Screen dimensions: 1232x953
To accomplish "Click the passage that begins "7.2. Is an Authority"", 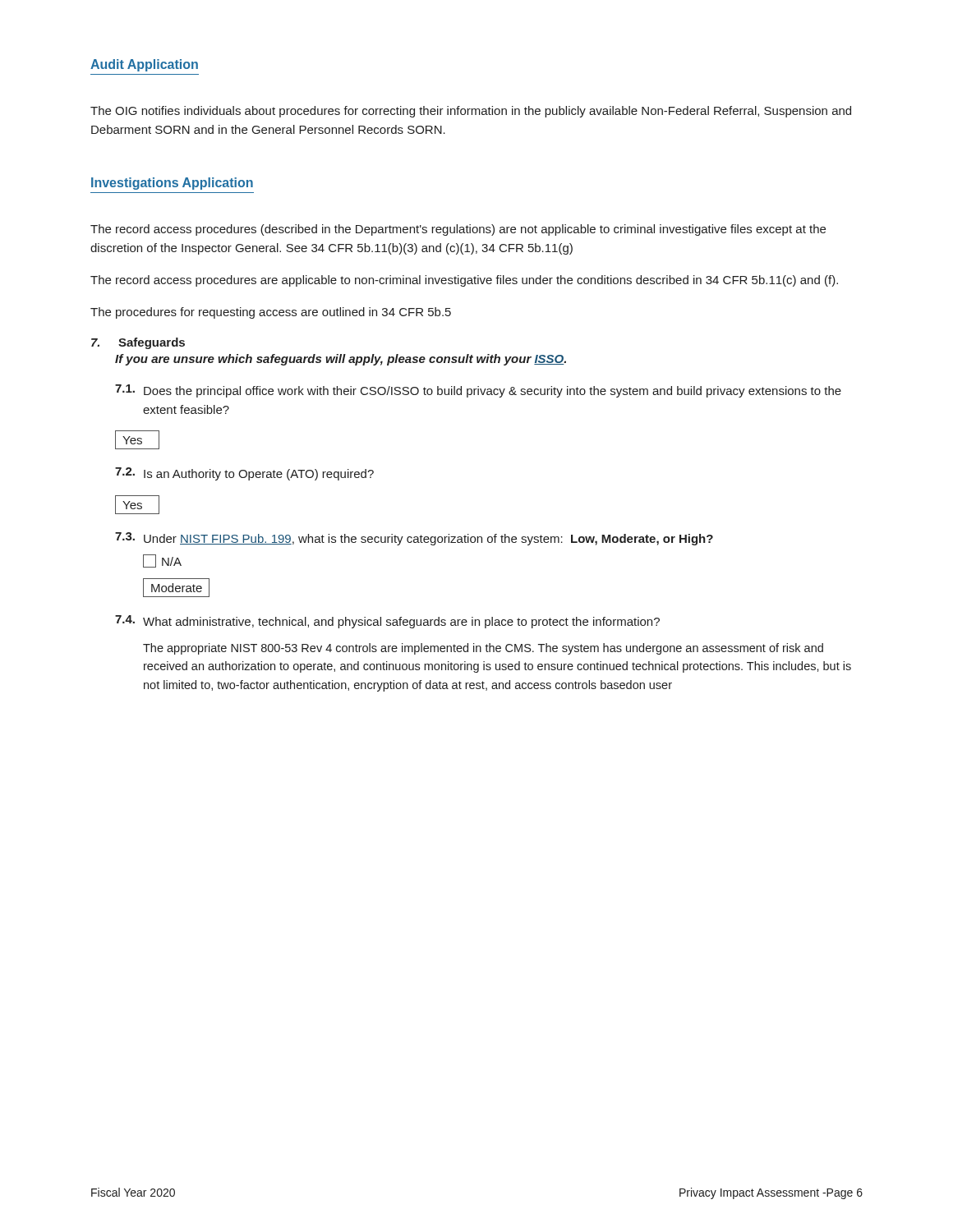I will click(244, 474).
